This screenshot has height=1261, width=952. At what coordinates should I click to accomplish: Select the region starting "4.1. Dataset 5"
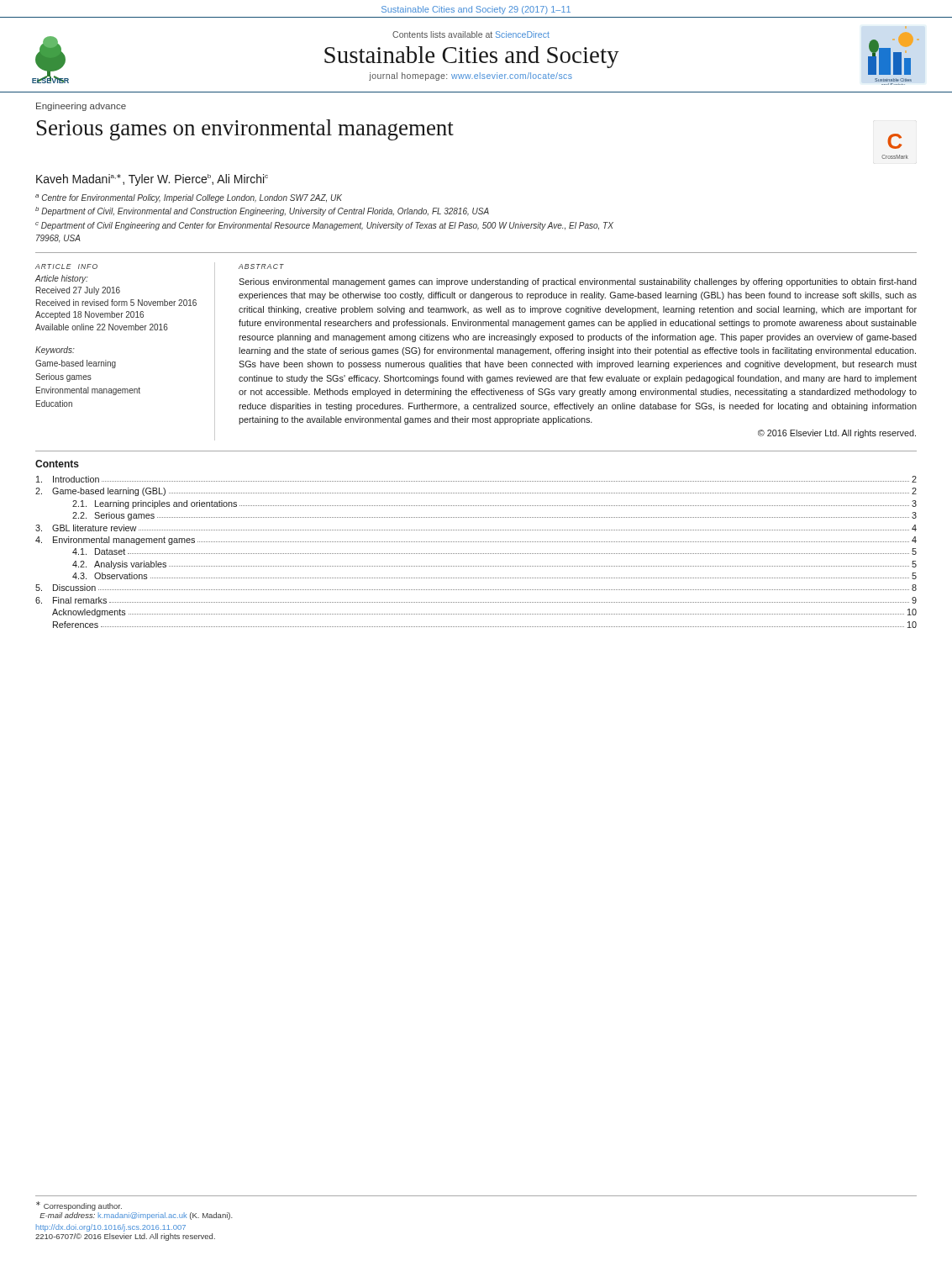[x=484, y=552]
